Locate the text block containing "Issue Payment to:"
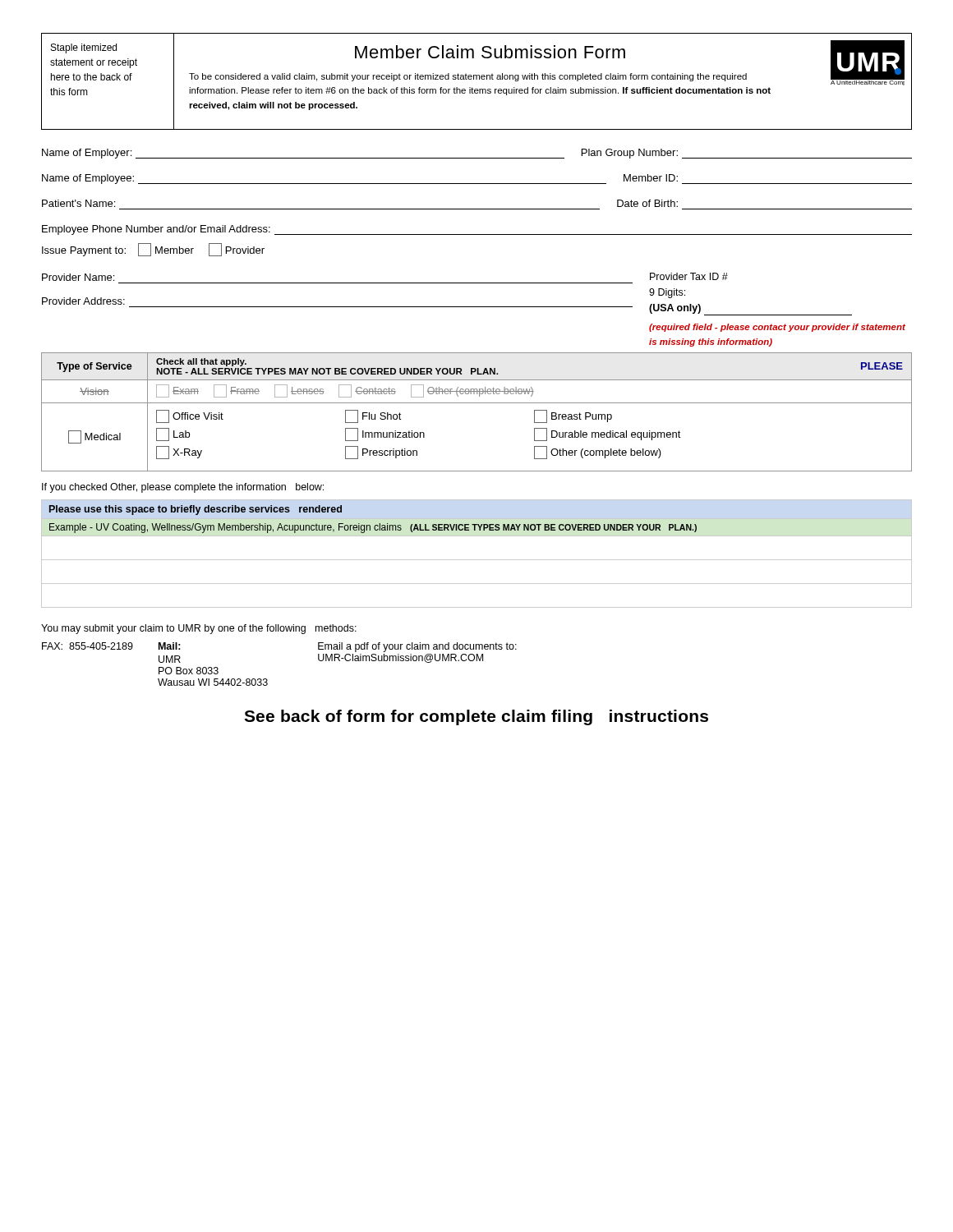The height and width of the screenshot is (1232, 953). tap(153, 250)
